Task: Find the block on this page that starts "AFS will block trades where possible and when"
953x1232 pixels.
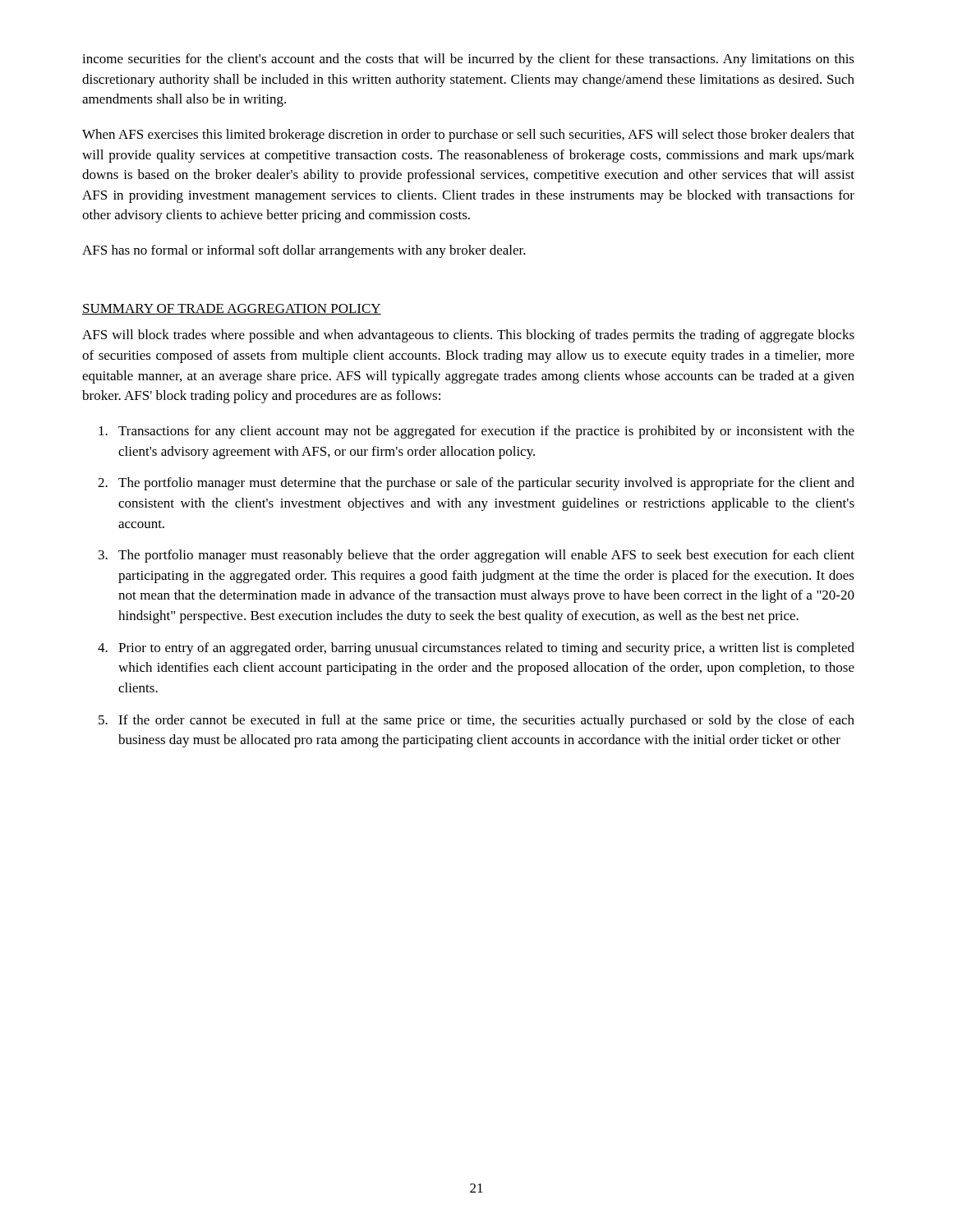Action: coord(468,365)
